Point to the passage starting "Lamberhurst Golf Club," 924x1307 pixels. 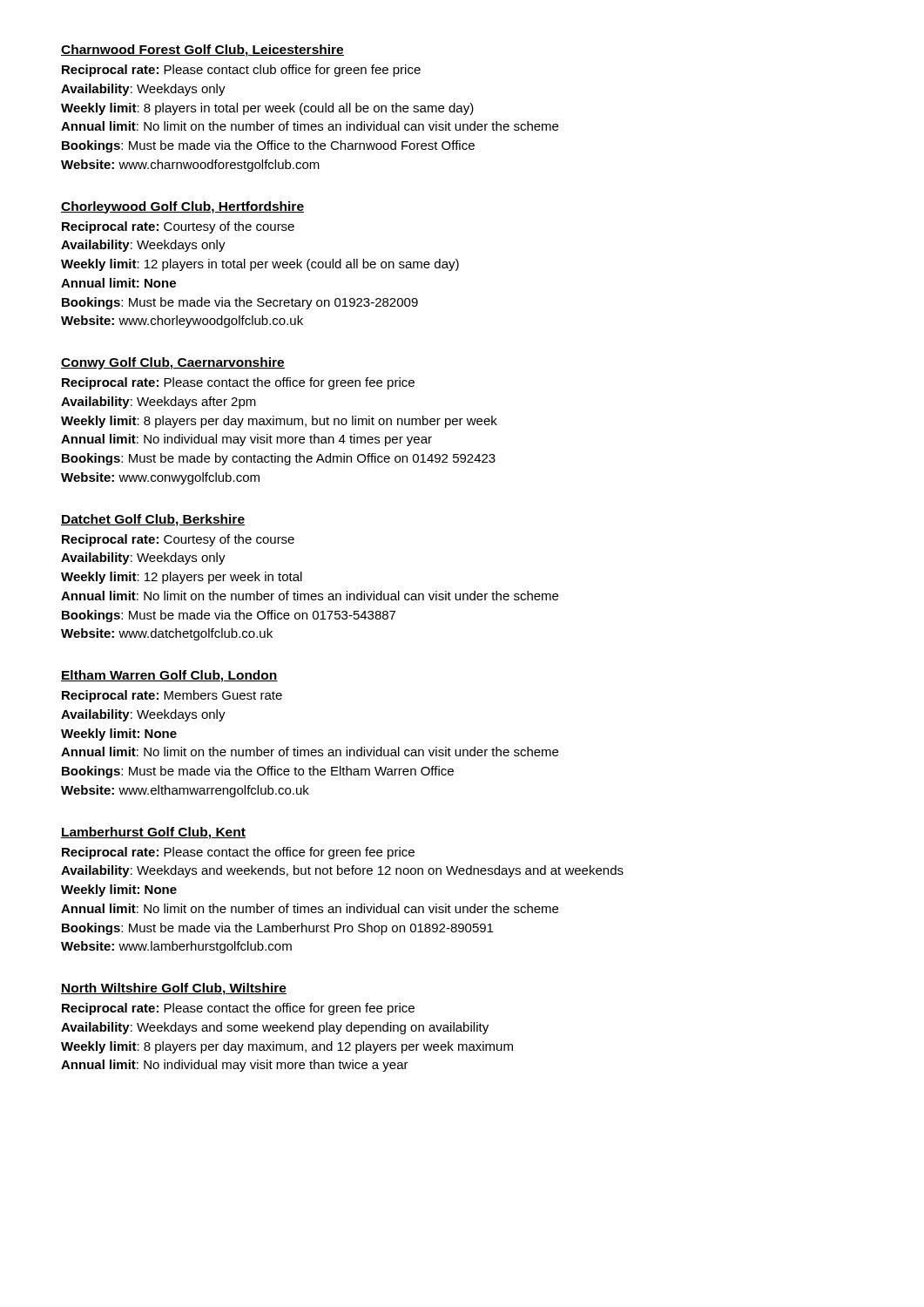(x=153, y=831)
